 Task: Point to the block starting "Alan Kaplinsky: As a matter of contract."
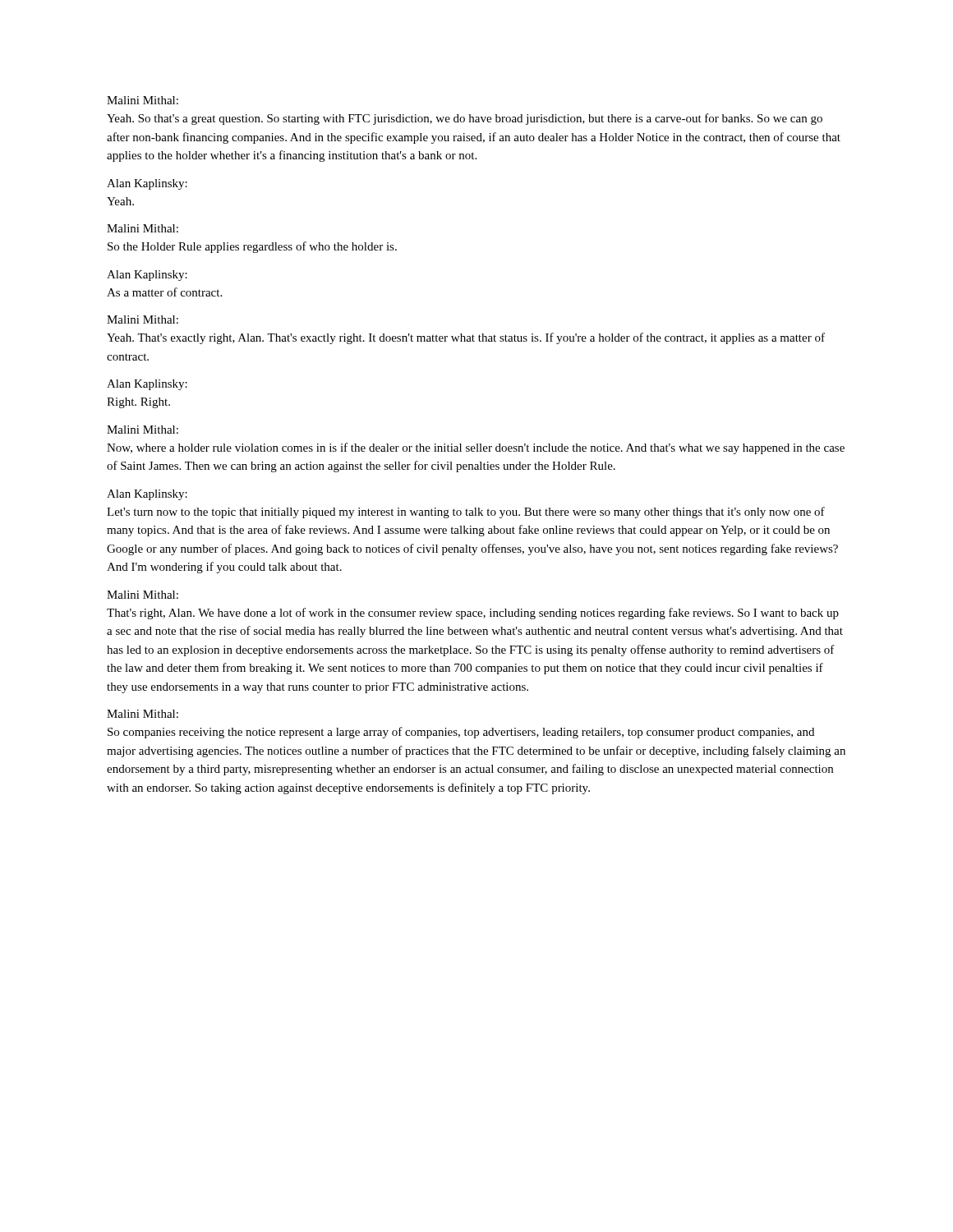pyautogui.click(x=147, y=276)
